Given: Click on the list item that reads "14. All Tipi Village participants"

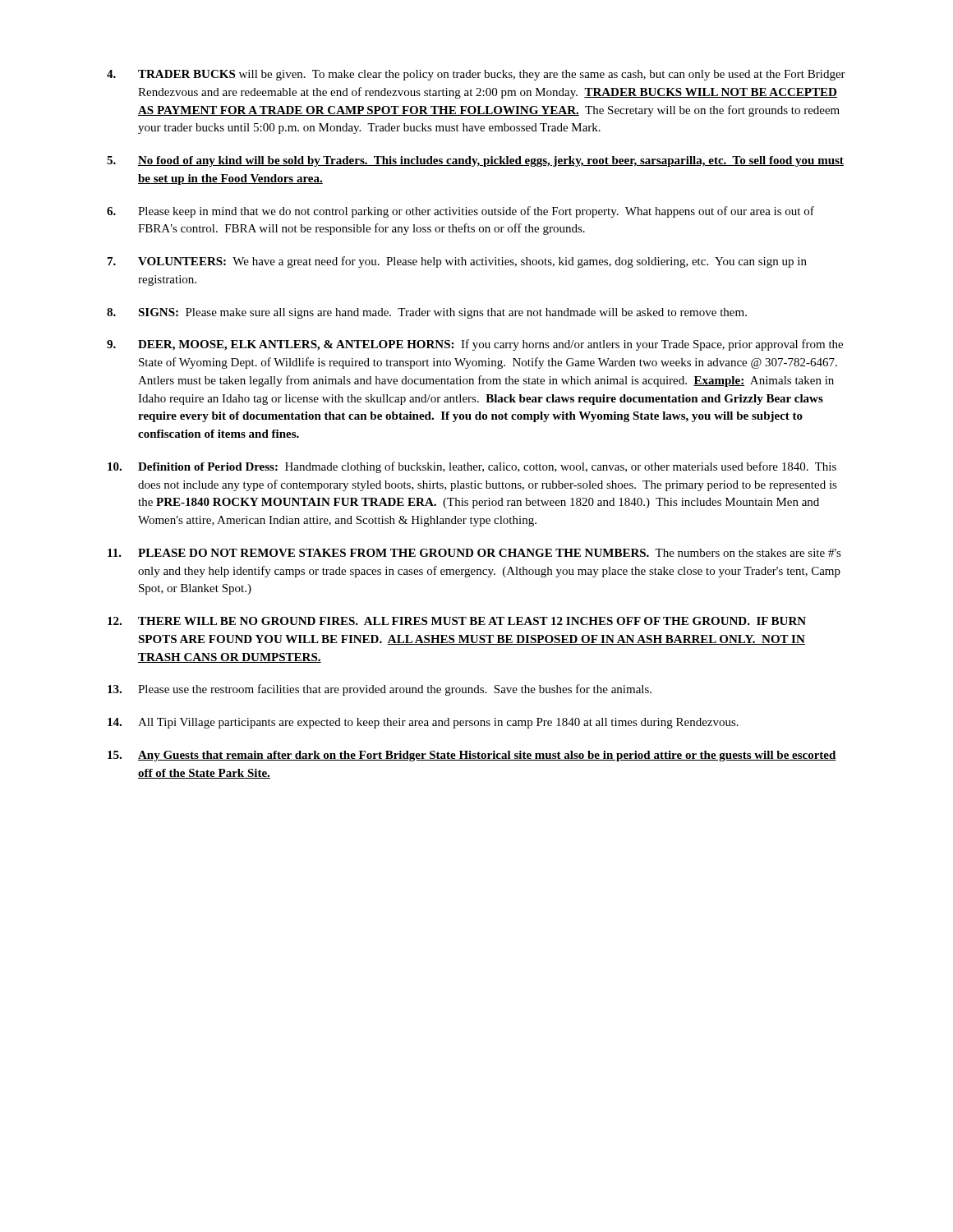Looking at the screenshot, I should click(476, 723).
